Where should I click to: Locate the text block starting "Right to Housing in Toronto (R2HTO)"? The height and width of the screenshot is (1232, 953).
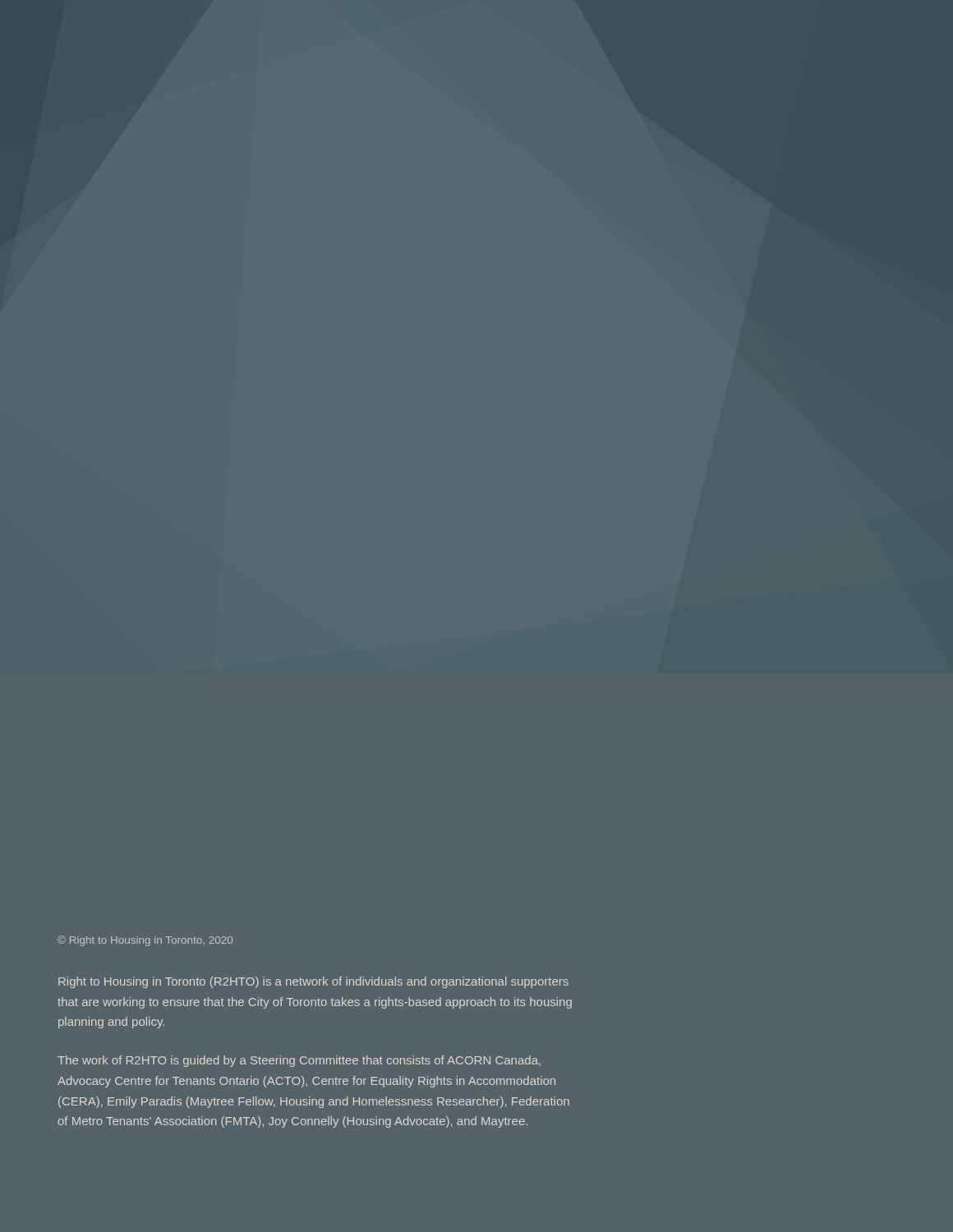315,1001
